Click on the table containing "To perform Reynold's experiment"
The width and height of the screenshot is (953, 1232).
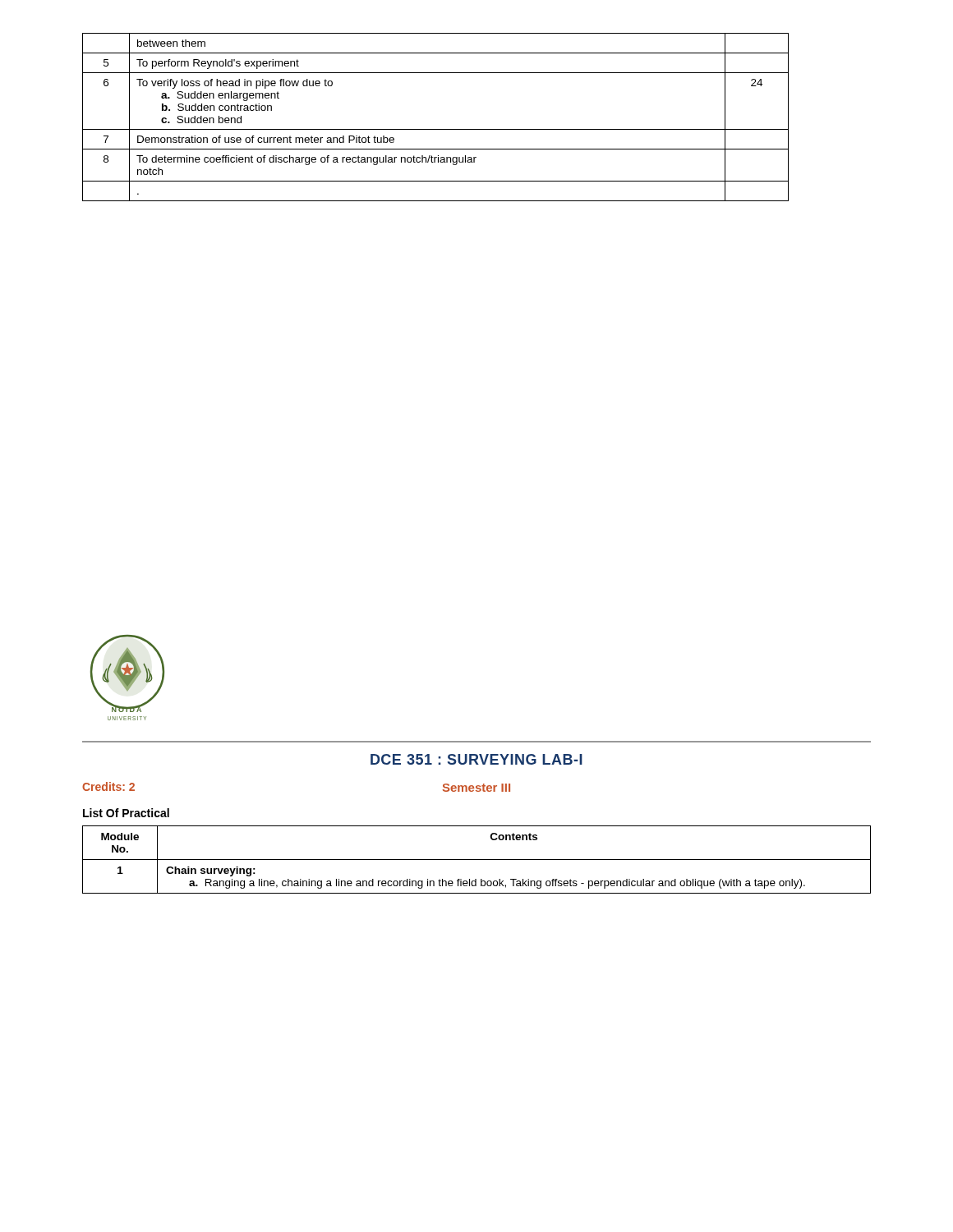(435, 117)
